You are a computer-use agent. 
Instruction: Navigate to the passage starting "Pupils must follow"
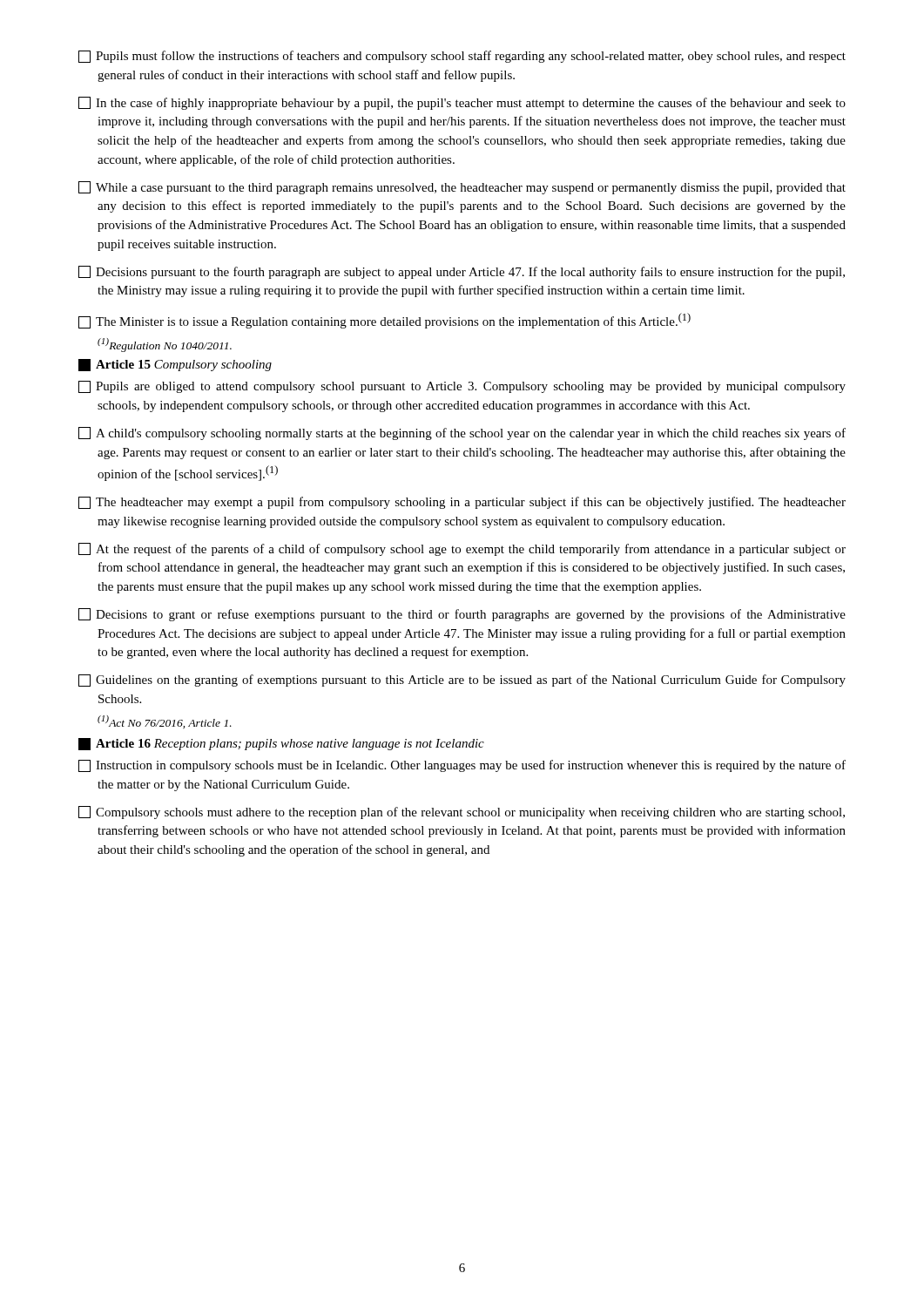pos(462,66)
